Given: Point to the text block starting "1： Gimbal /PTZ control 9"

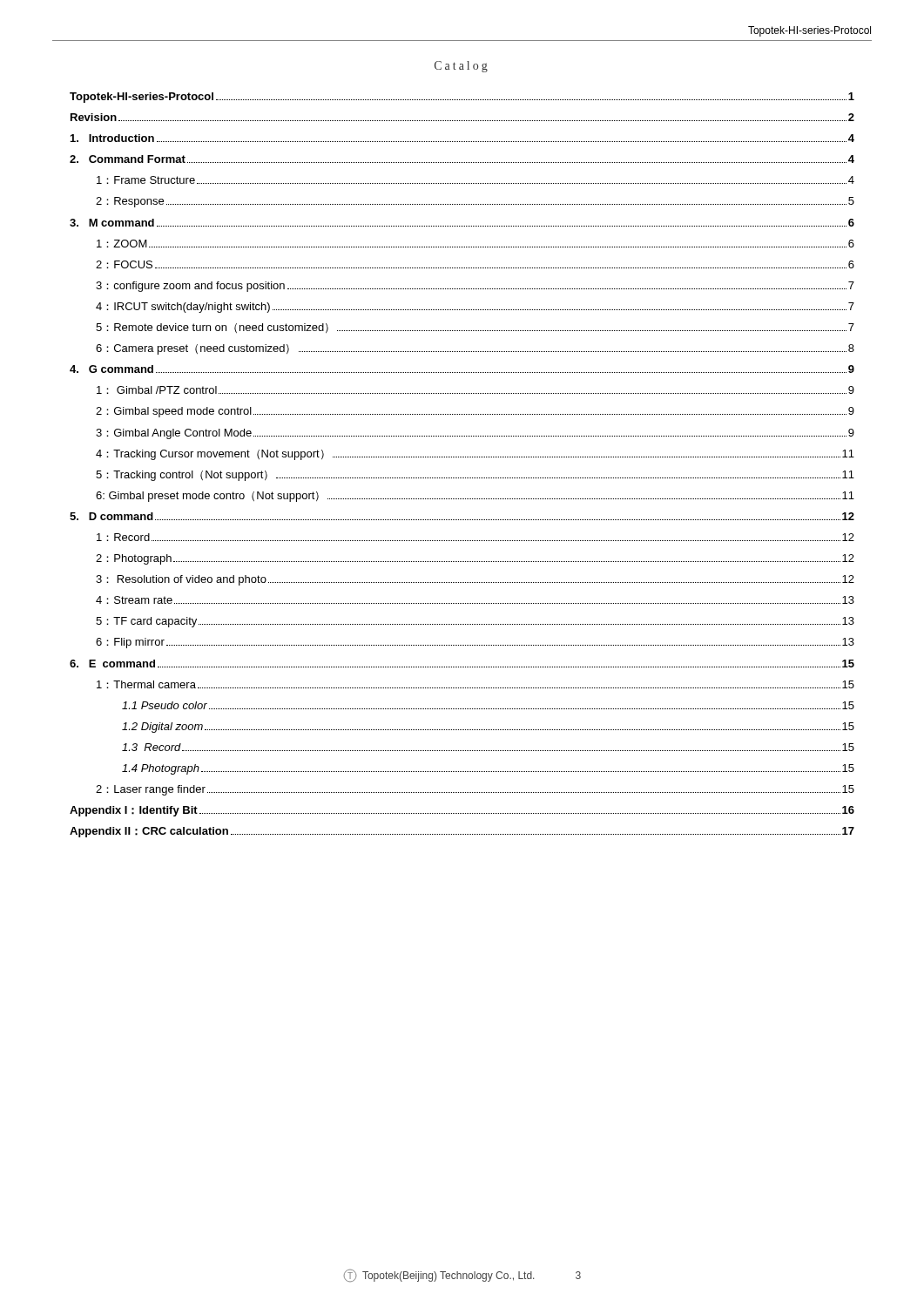Looking at the screenshot, I should (475, 391).
